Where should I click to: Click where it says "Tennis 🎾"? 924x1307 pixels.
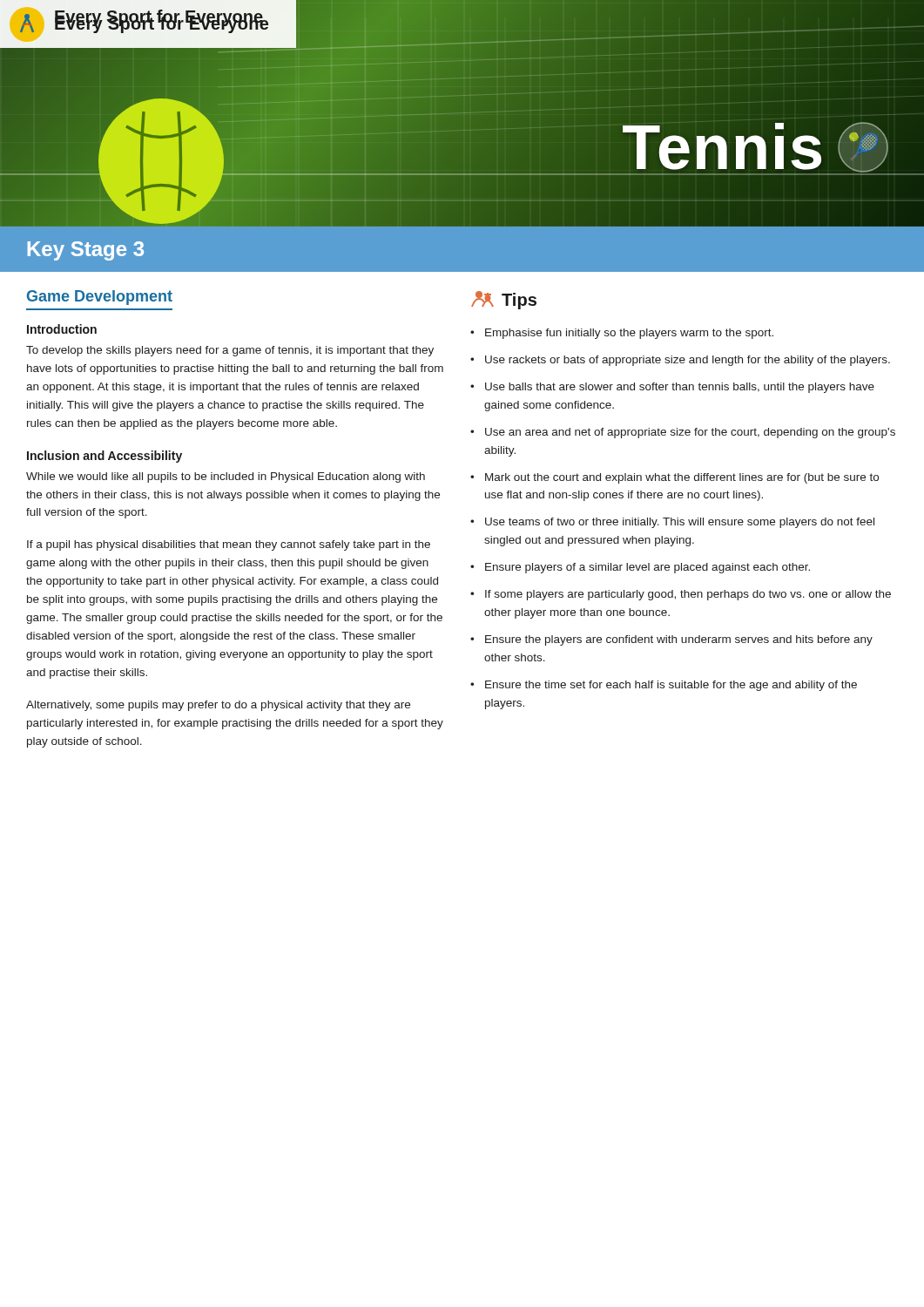pyautogui.click(x=756, y=147)
